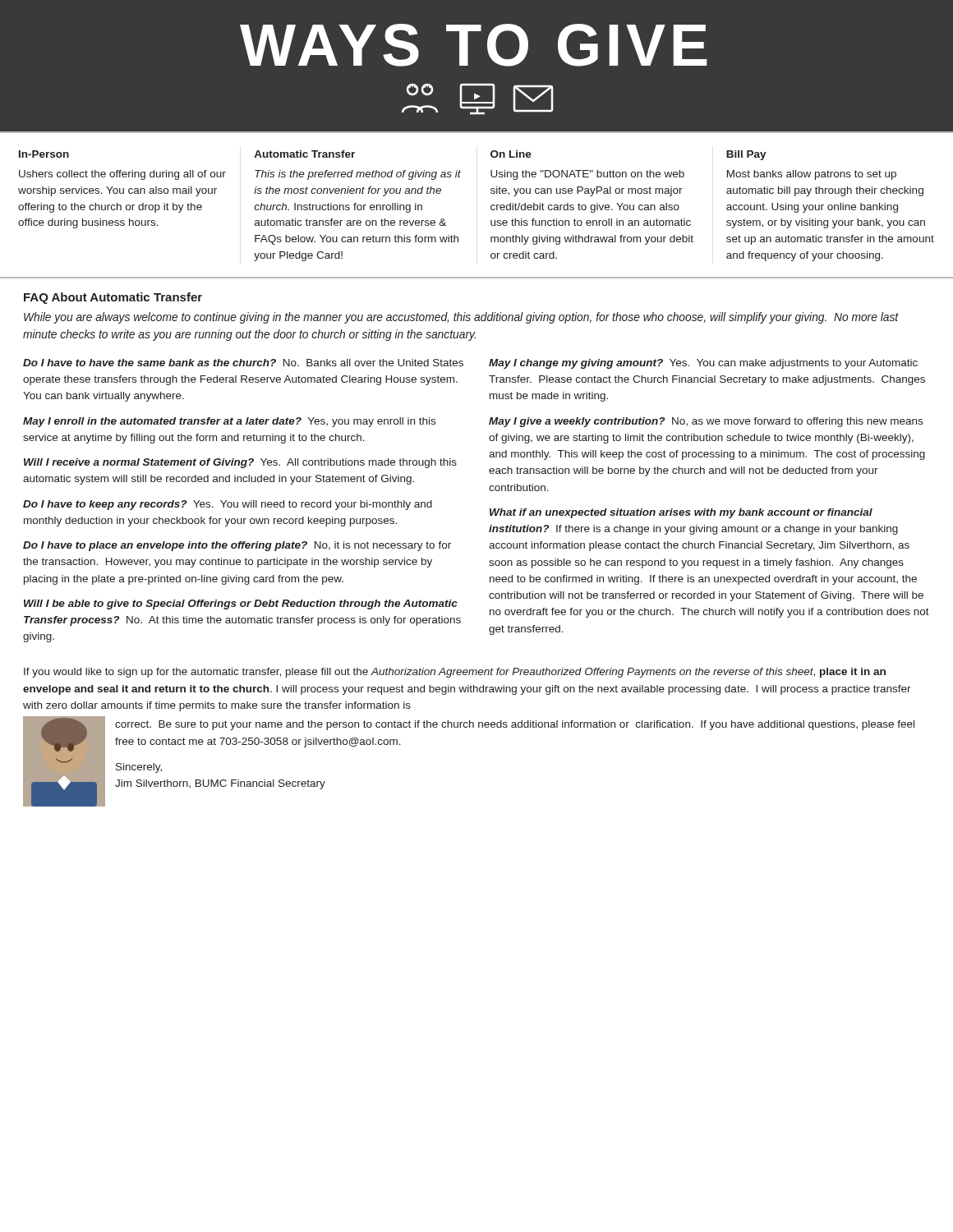Screen dimensions: 1232x953
Task: Click on the section header with the text "FAQ About Automatic Transfer"
Action: click(x=113, y=297)
